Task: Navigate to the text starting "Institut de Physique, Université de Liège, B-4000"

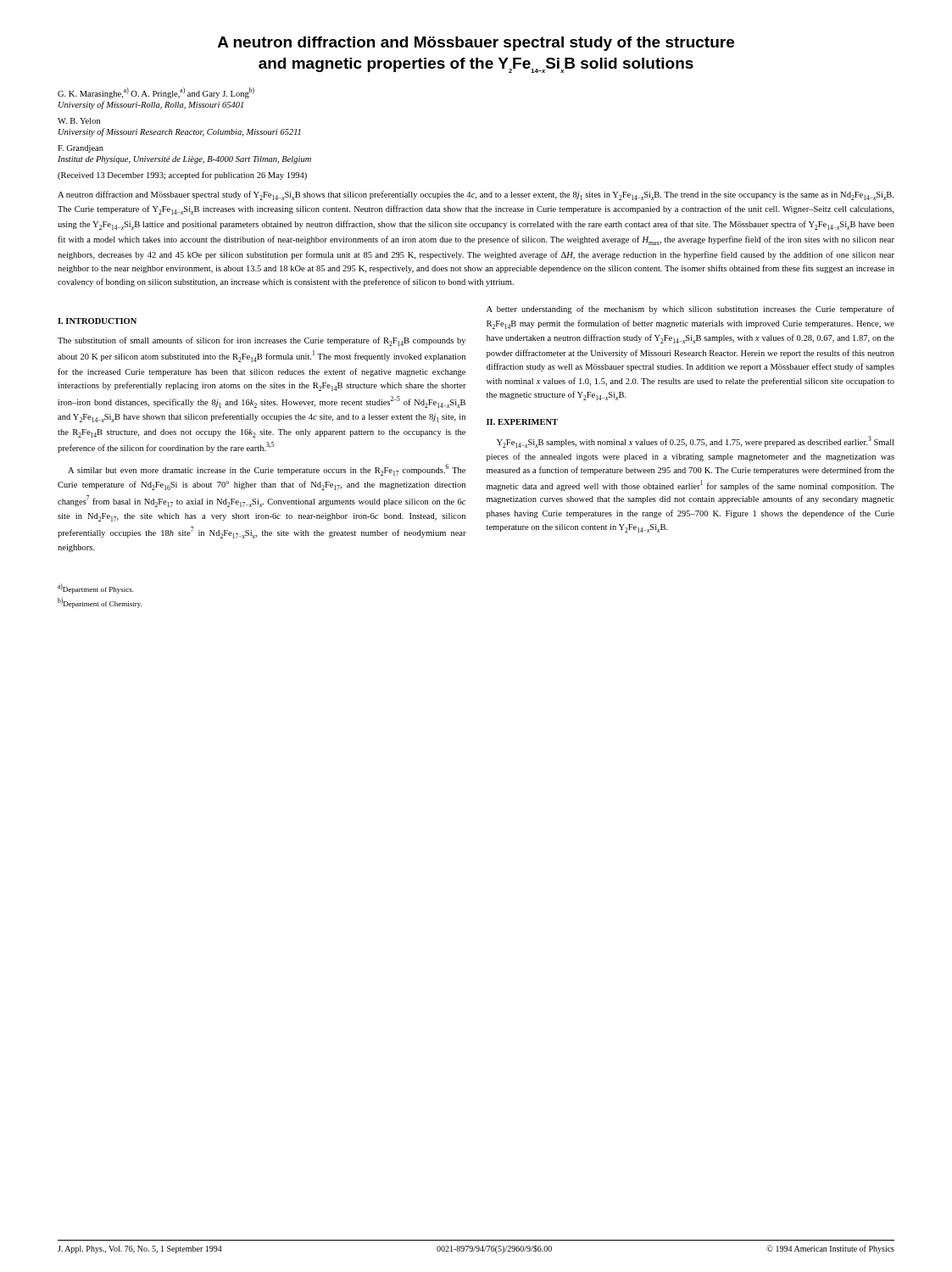Action: pyautogui.click(x=184, y=159)
